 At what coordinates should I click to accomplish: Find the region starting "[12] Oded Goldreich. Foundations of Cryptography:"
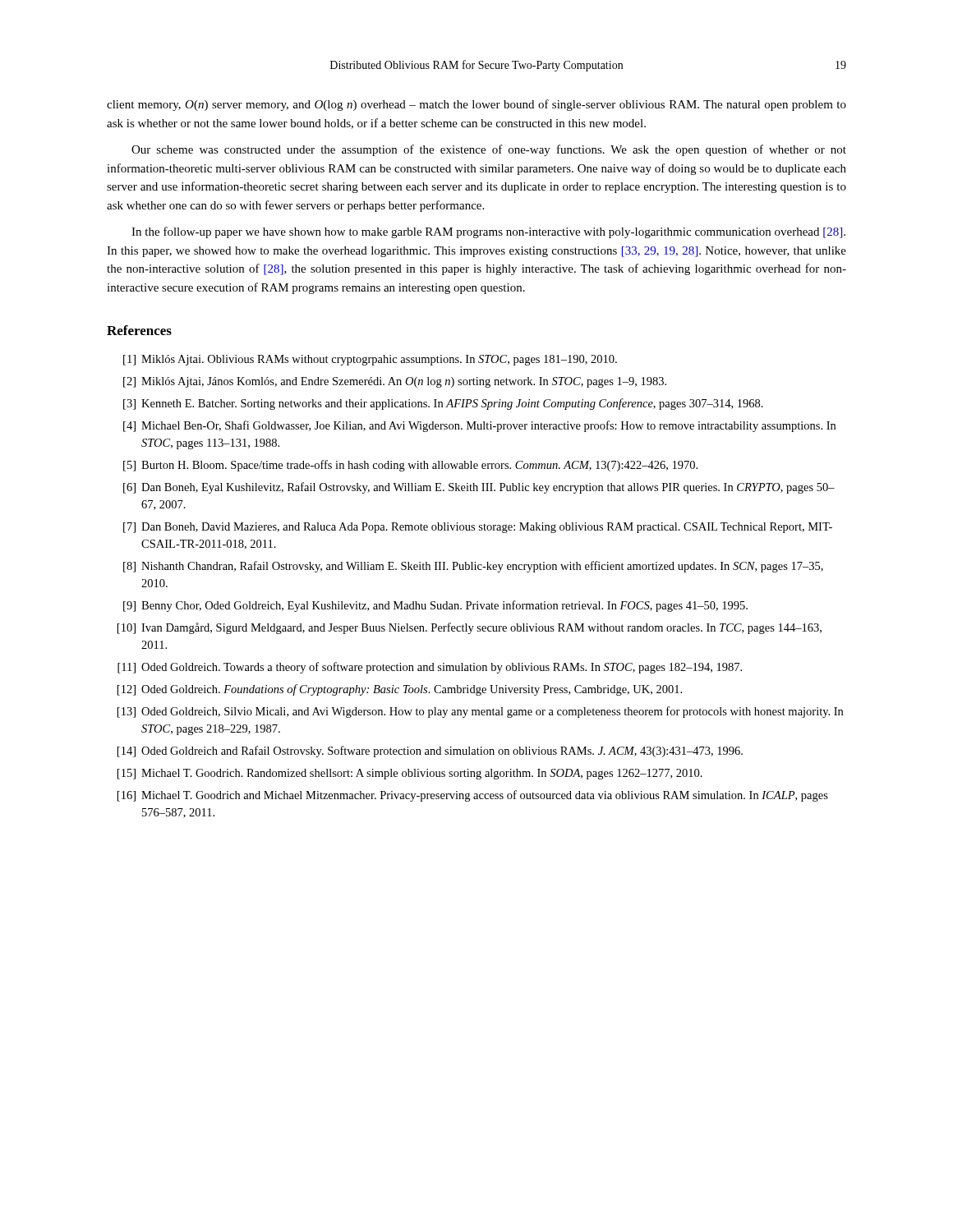click(476, 690)
